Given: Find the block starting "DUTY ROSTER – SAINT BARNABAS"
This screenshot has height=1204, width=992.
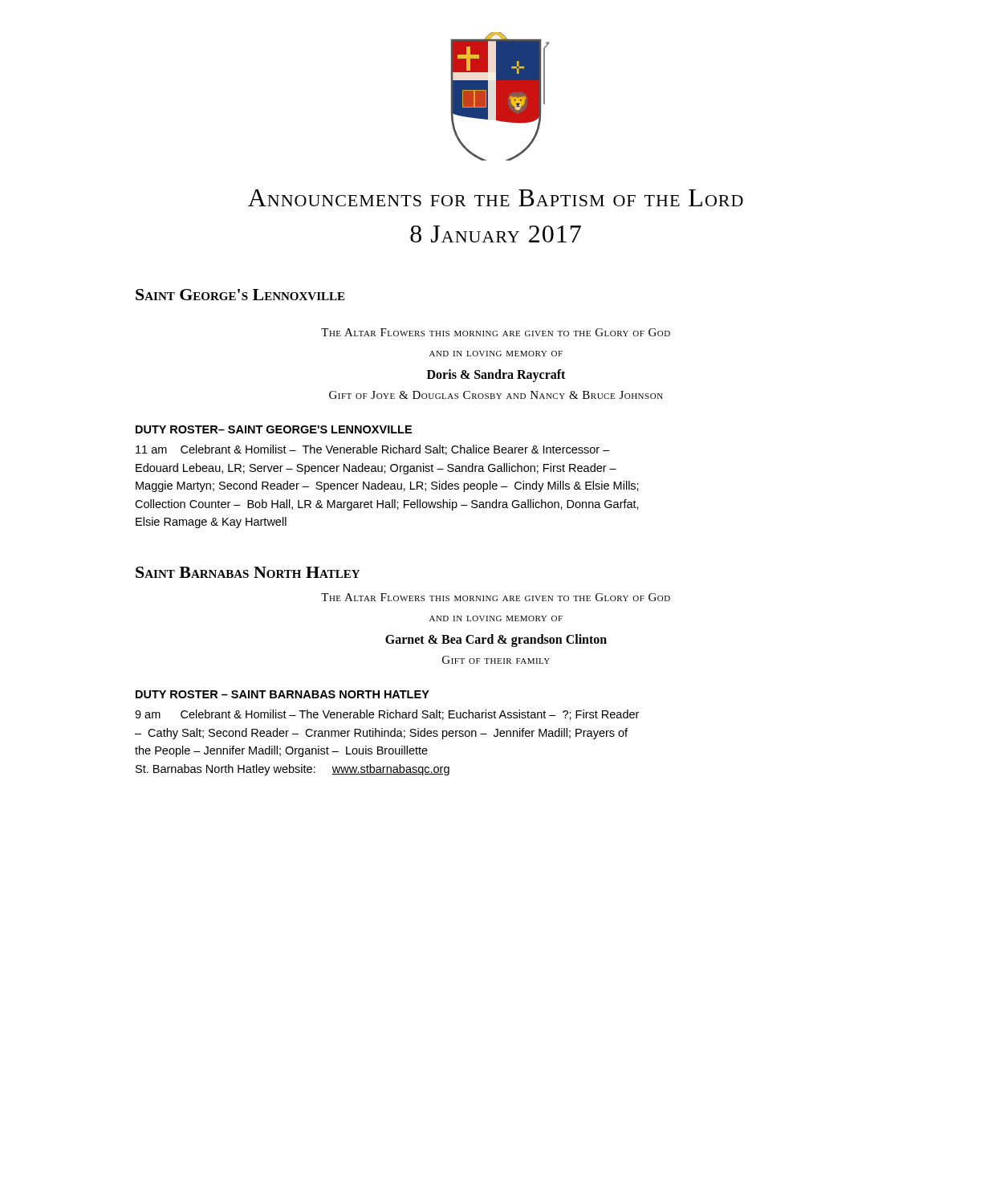Looking at the screenshot, I should [x=283, y=694].
